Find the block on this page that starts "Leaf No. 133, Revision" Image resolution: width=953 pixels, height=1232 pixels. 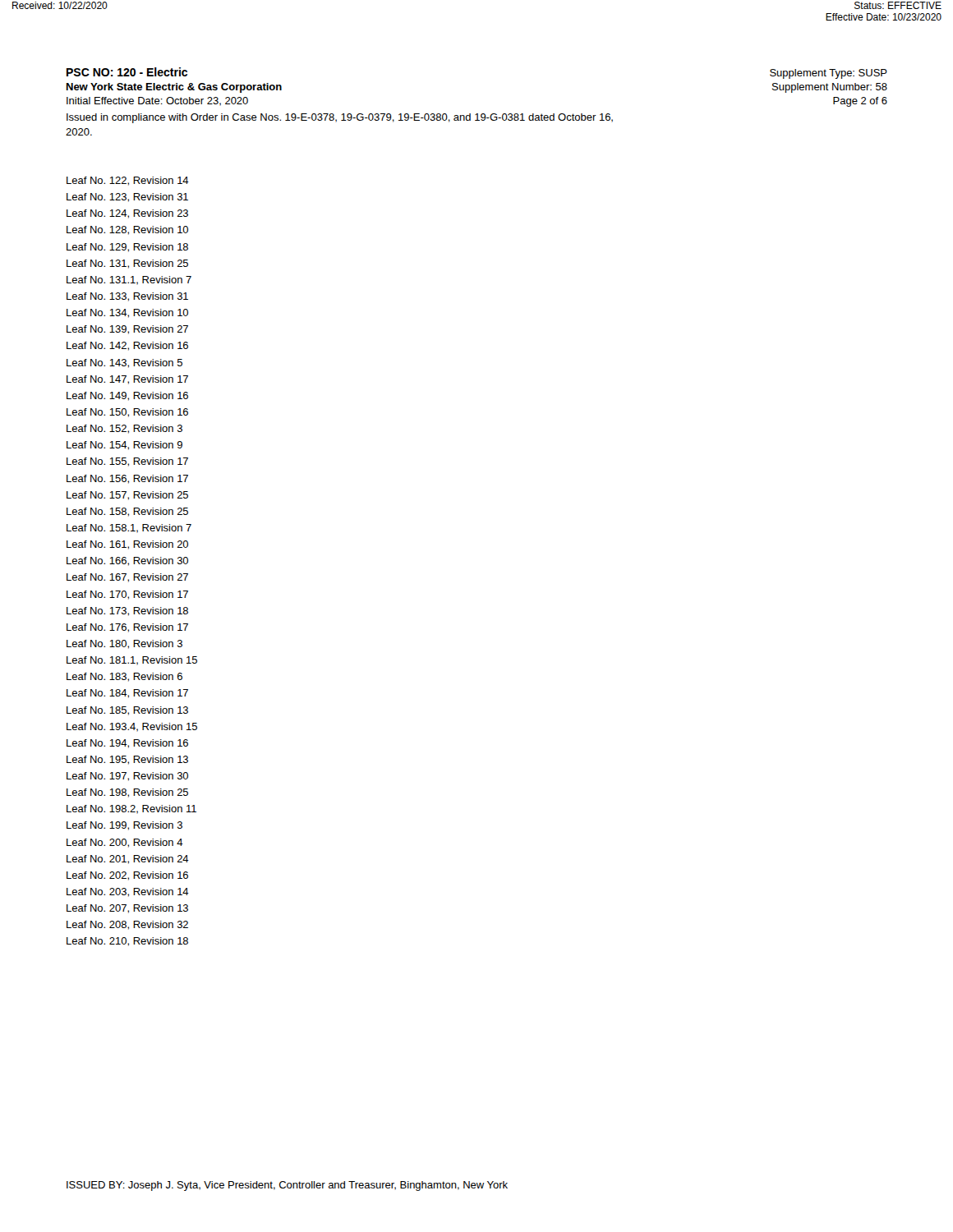(127, 296)
